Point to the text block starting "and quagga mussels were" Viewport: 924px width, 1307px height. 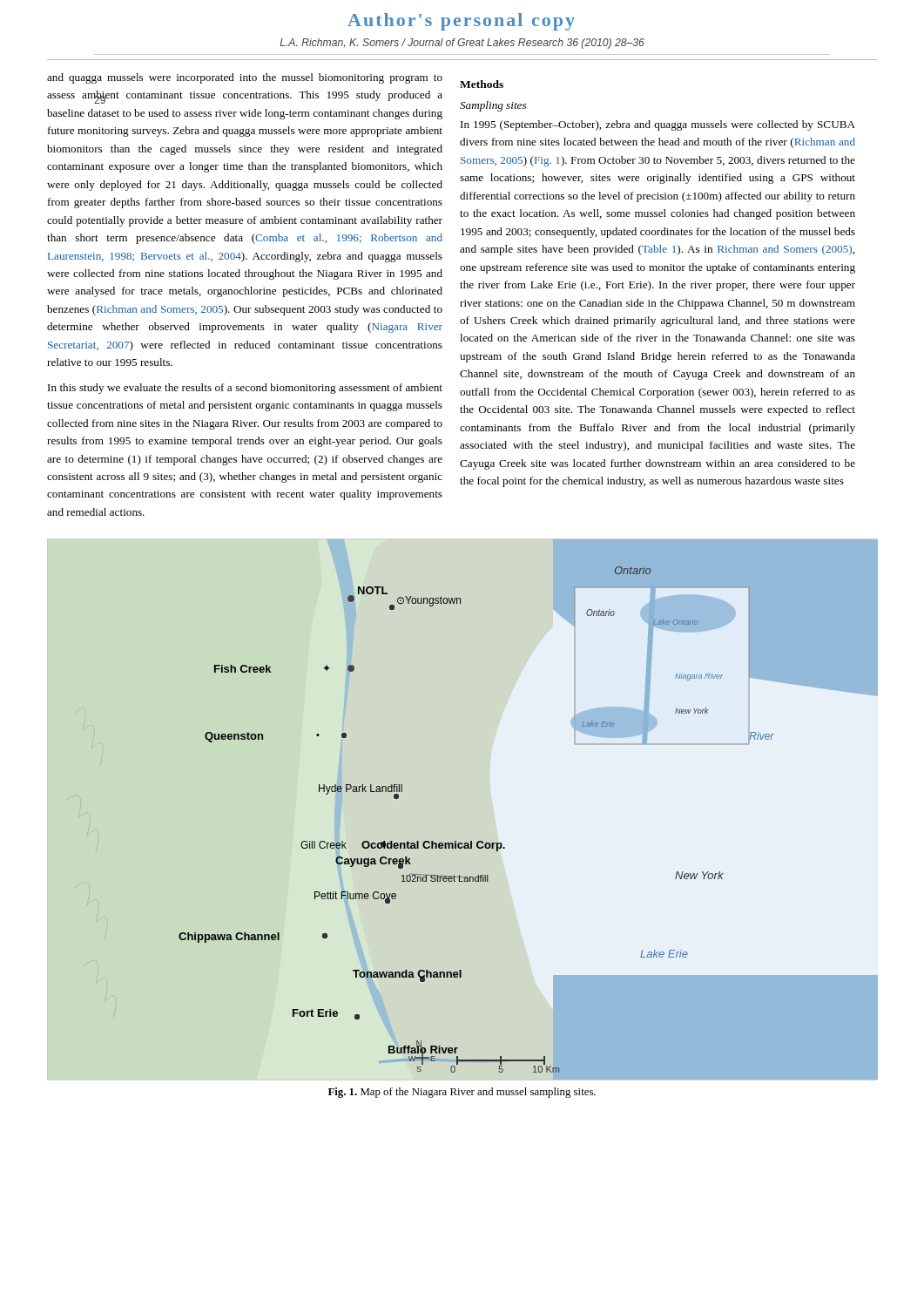click(245, 220)
